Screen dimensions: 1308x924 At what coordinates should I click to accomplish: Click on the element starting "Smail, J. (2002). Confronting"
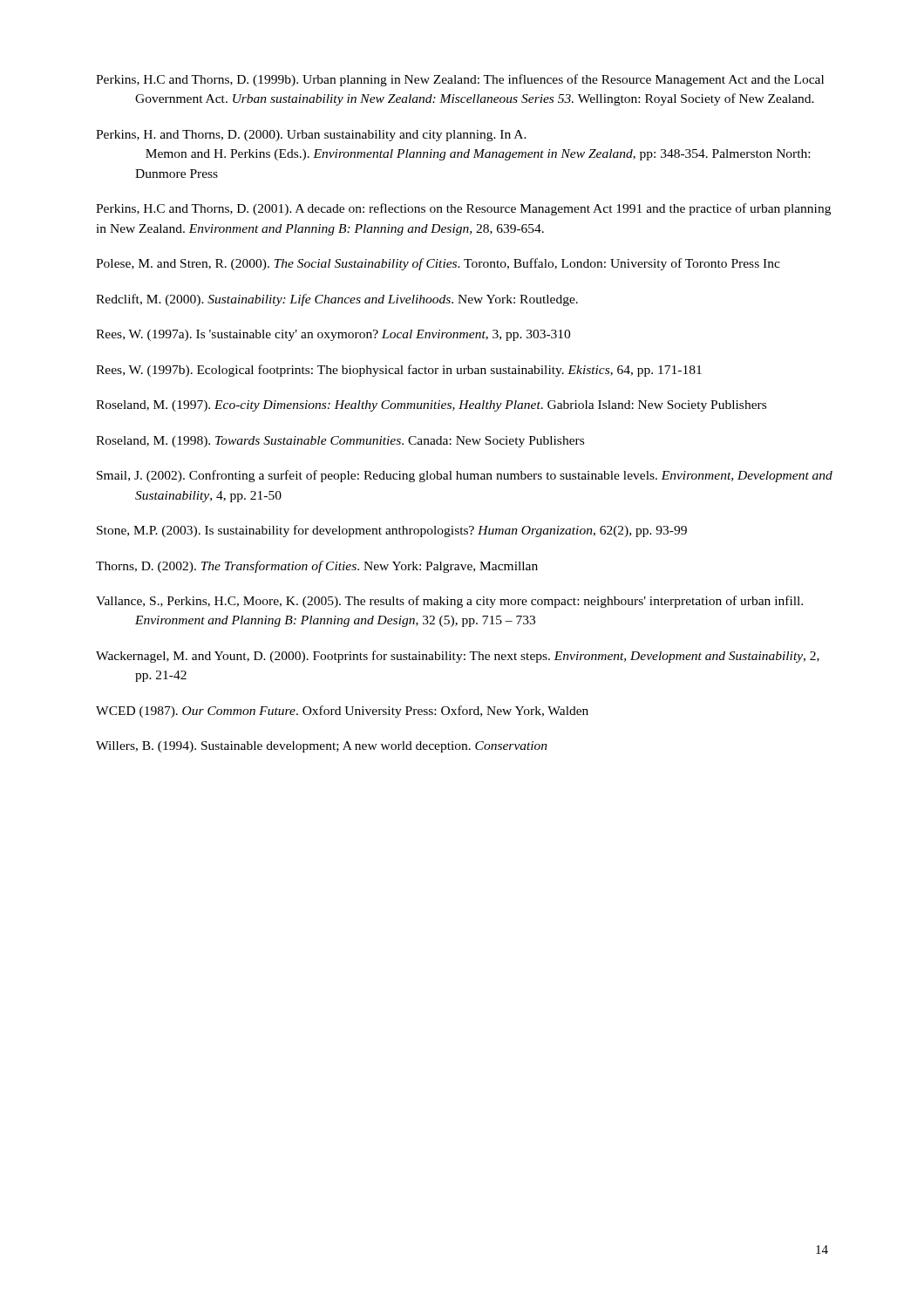[464, 485]
